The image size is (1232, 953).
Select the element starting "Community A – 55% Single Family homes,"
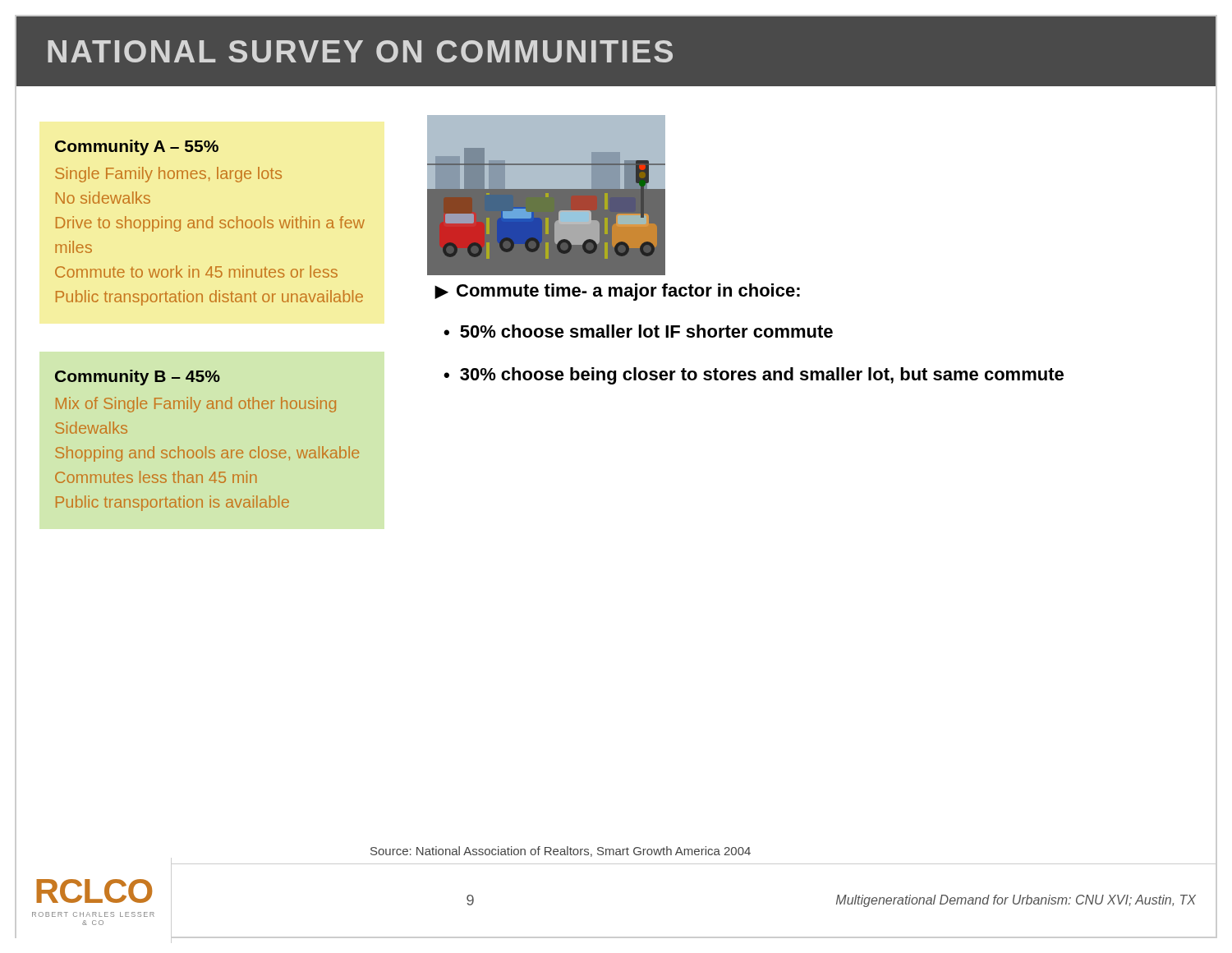click(212, 223)
